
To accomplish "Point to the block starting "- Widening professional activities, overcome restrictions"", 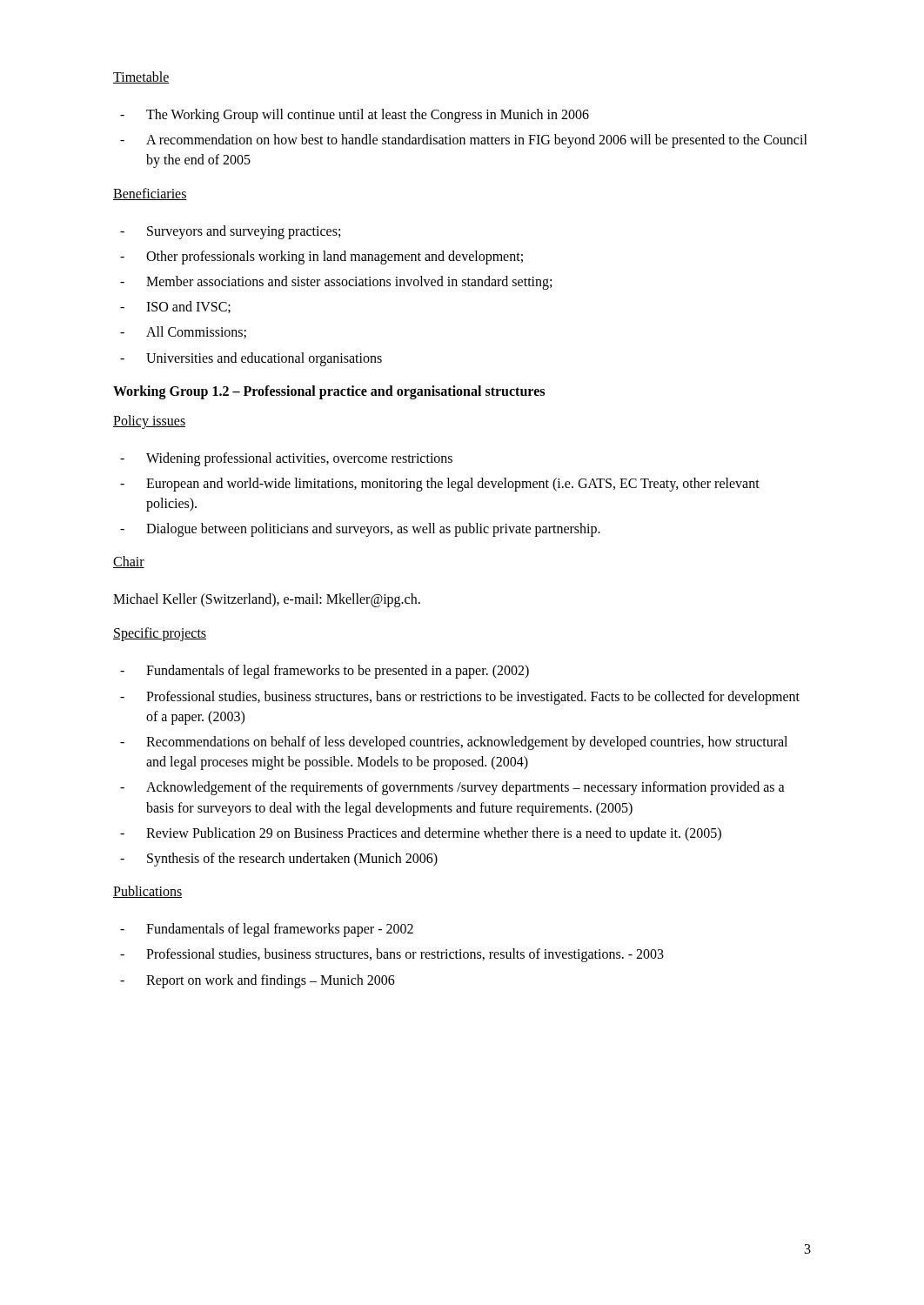I will pyautogui.click(x=462, y=458).
